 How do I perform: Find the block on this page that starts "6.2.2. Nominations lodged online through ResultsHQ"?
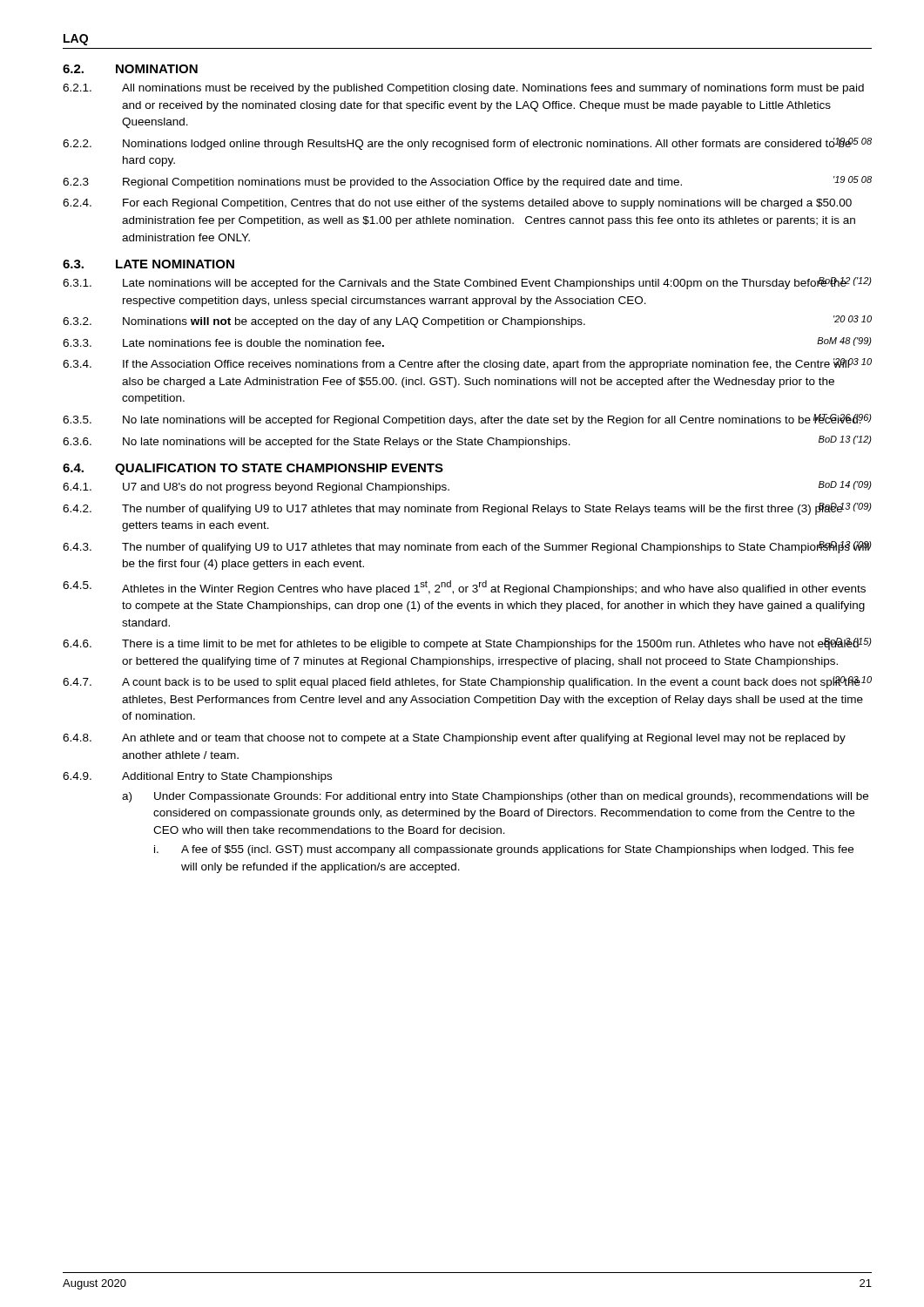pos(467,152)
